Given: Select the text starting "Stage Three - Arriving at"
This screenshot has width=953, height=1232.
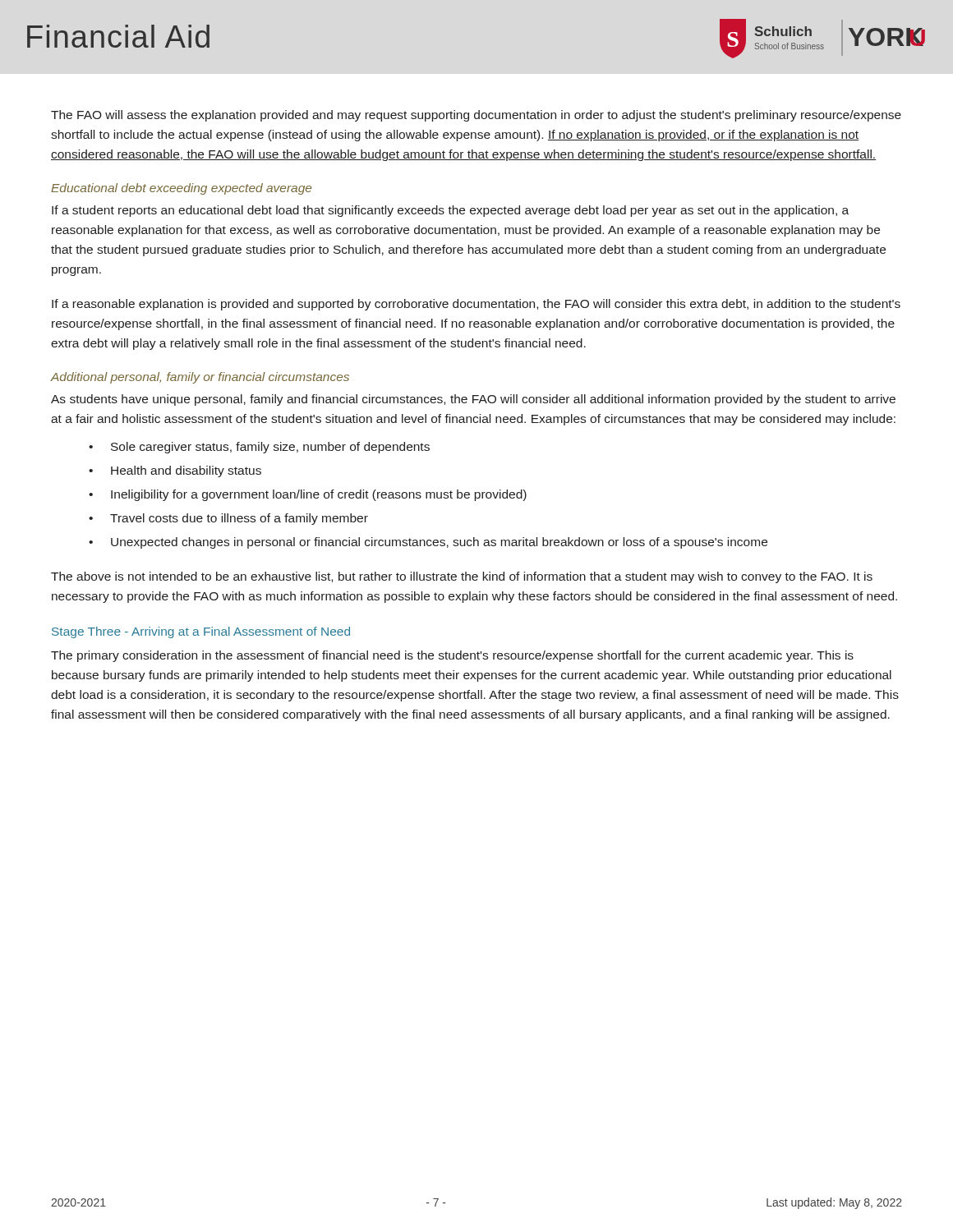Looking at the screenshot, I should 201,631.
